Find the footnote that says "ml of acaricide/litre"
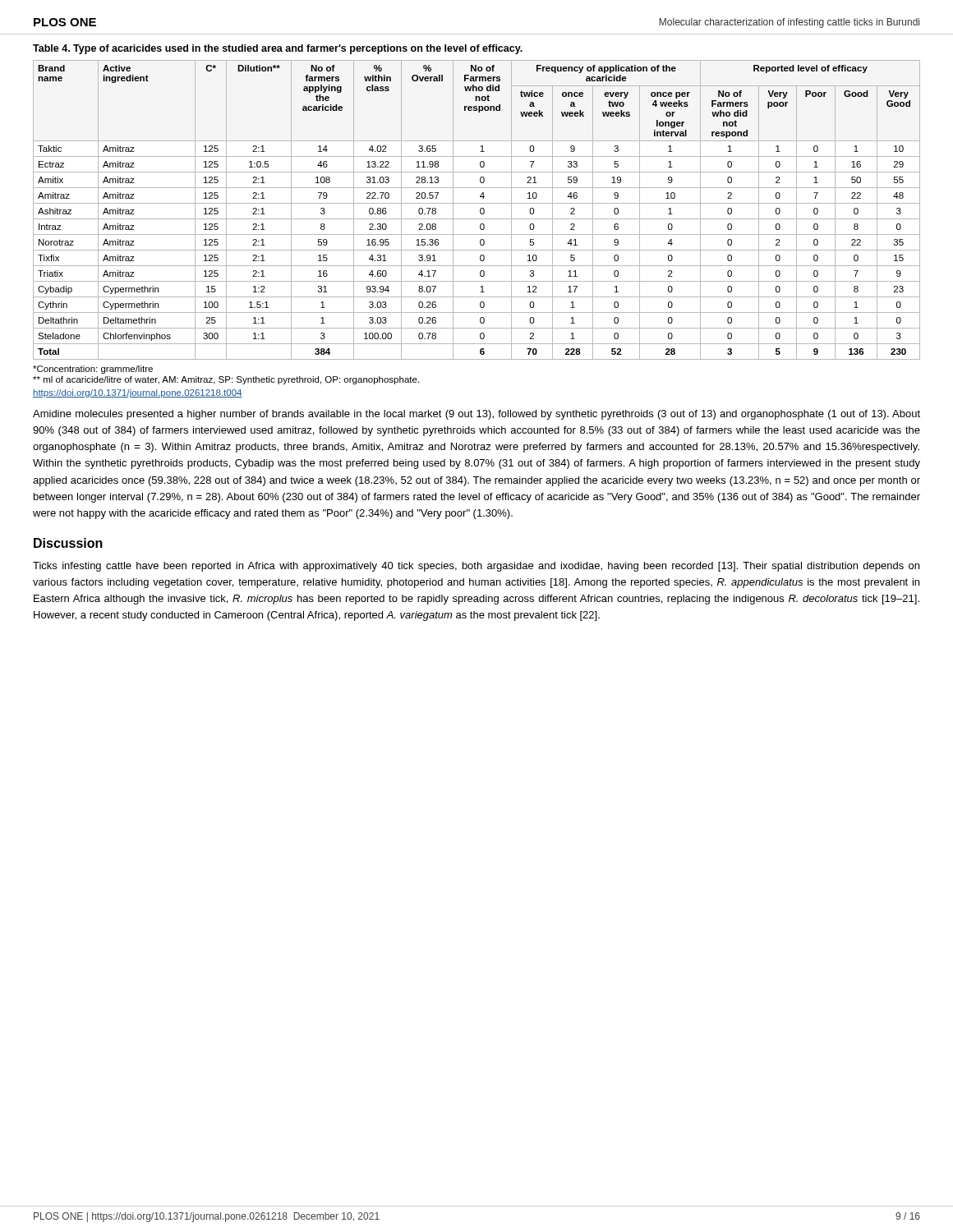The height and width of the screenshot is (1232, 953). tap(226, 380)
